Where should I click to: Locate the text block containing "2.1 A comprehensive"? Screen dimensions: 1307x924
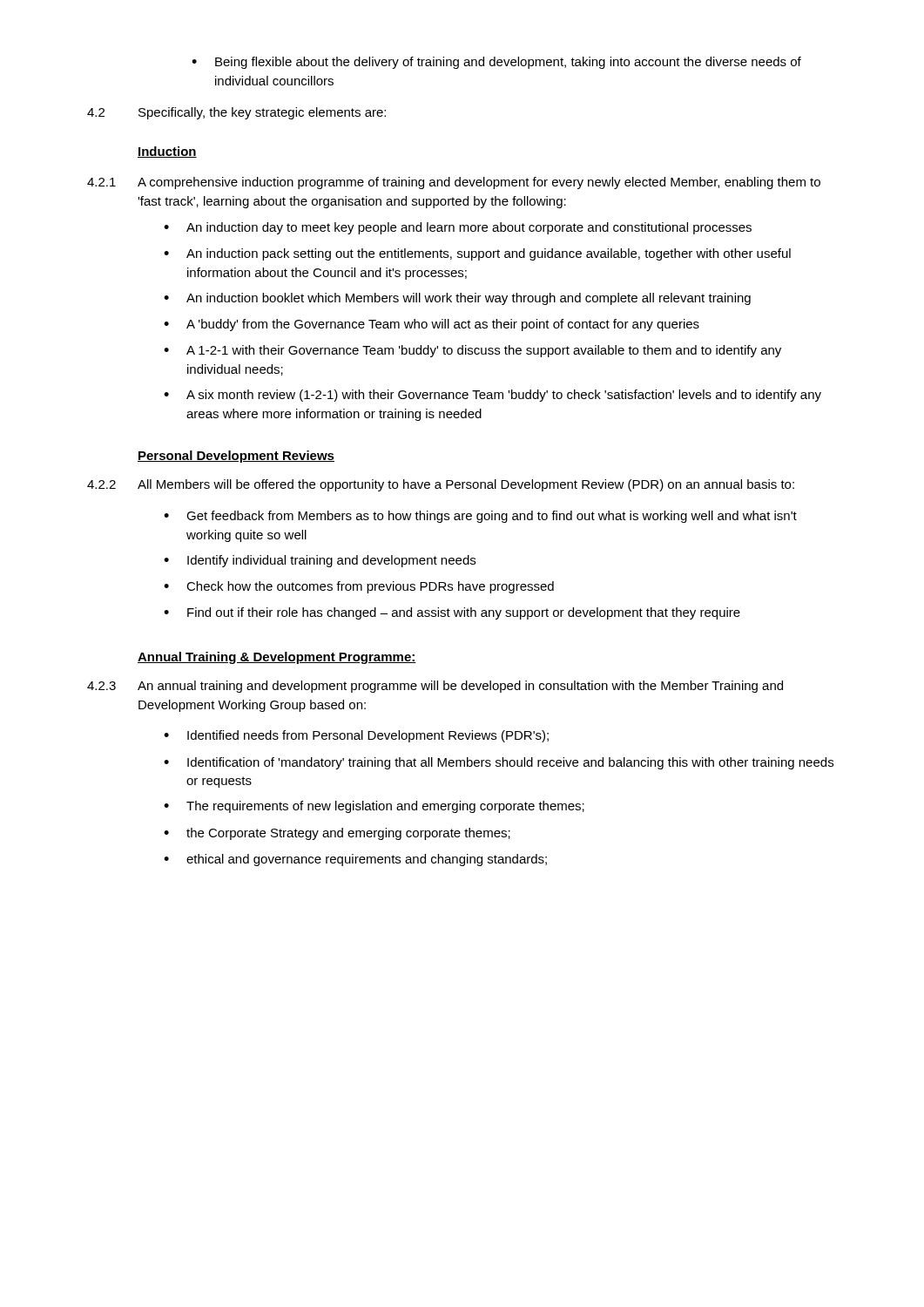coord(462,192)
